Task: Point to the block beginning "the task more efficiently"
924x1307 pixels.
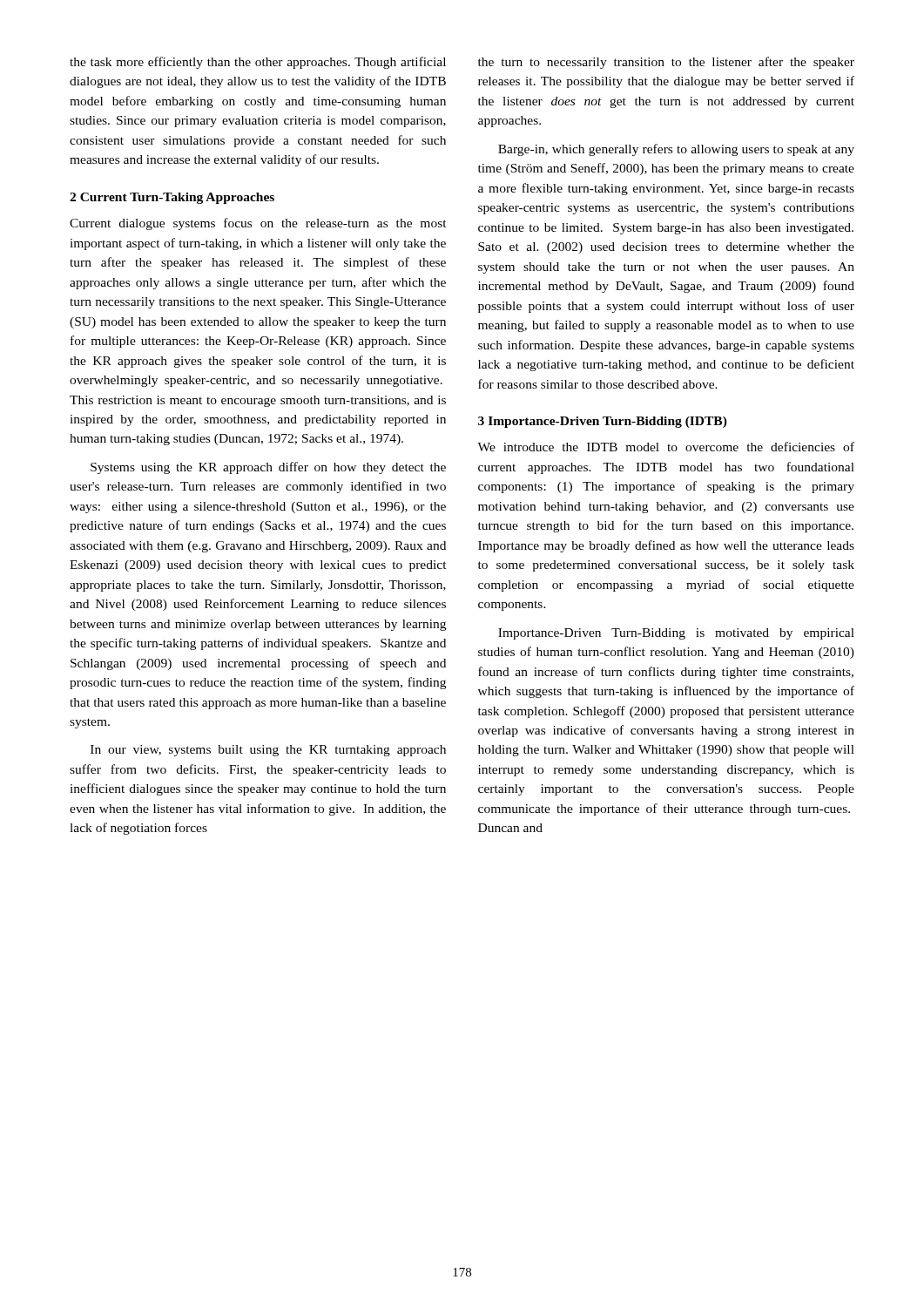Action: (x=258, y=111)
